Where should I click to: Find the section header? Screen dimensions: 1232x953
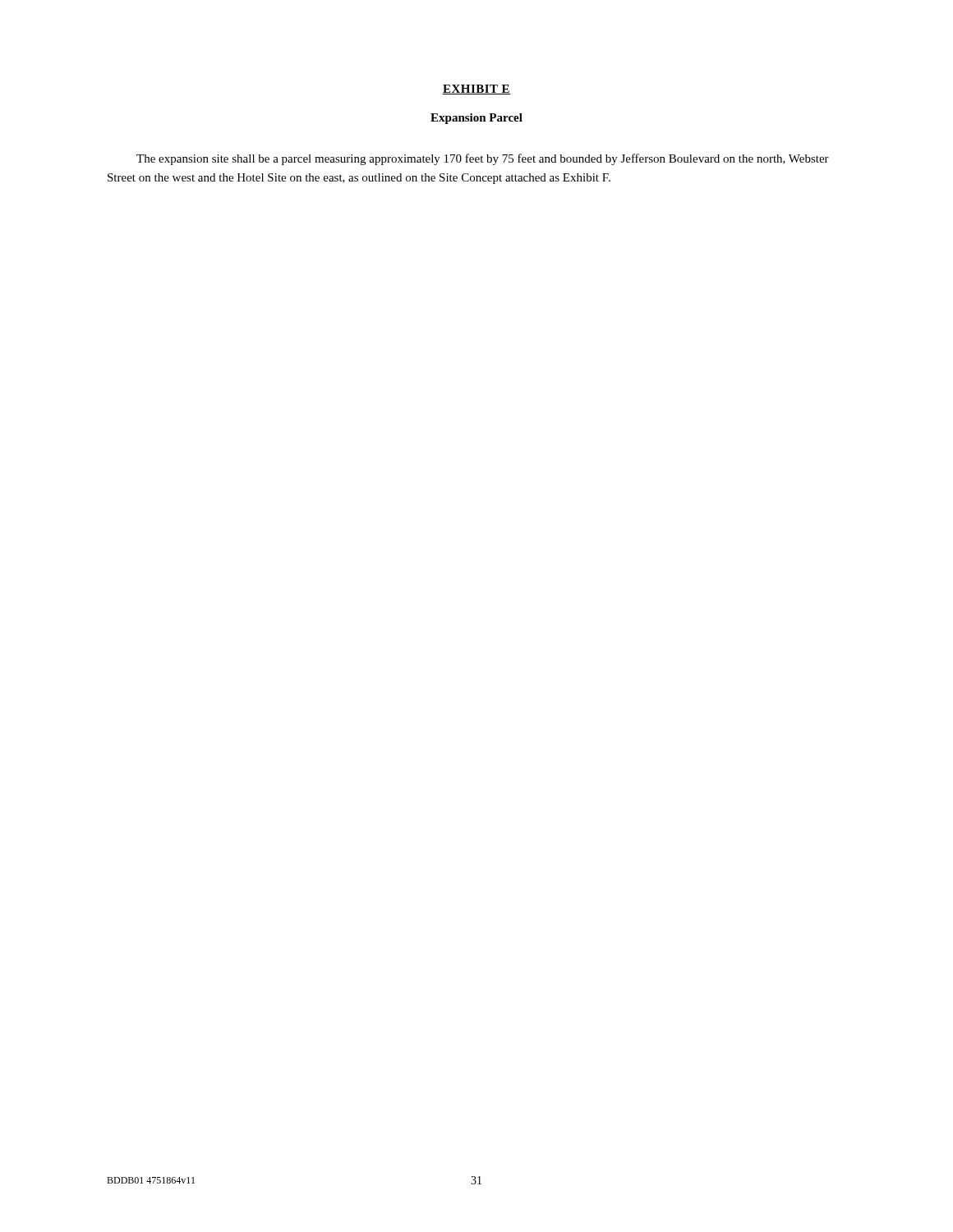pyautogui.click(x=476, y=117)
